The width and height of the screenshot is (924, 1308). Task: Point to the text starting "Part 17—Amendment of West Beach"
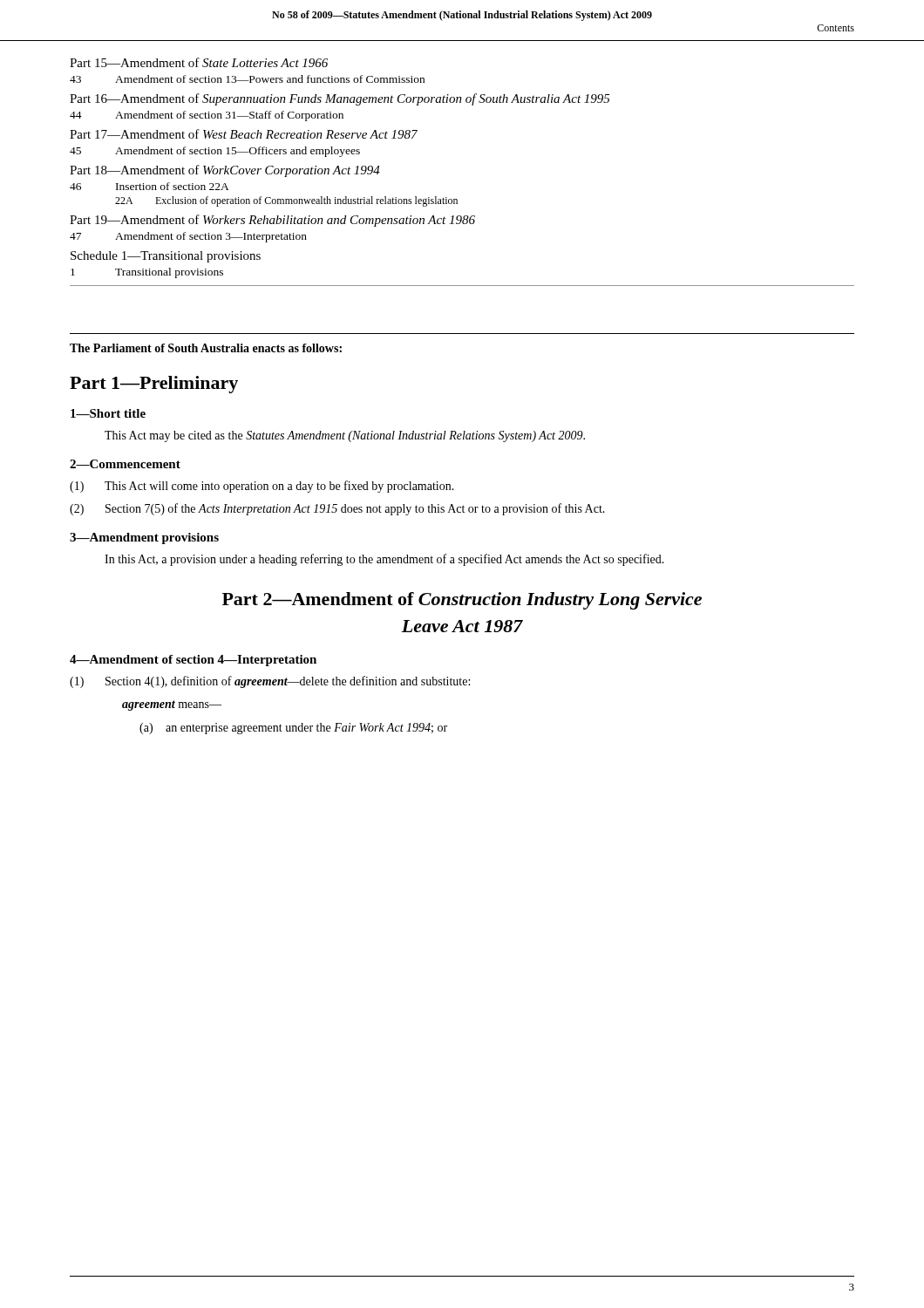(243, 134)
